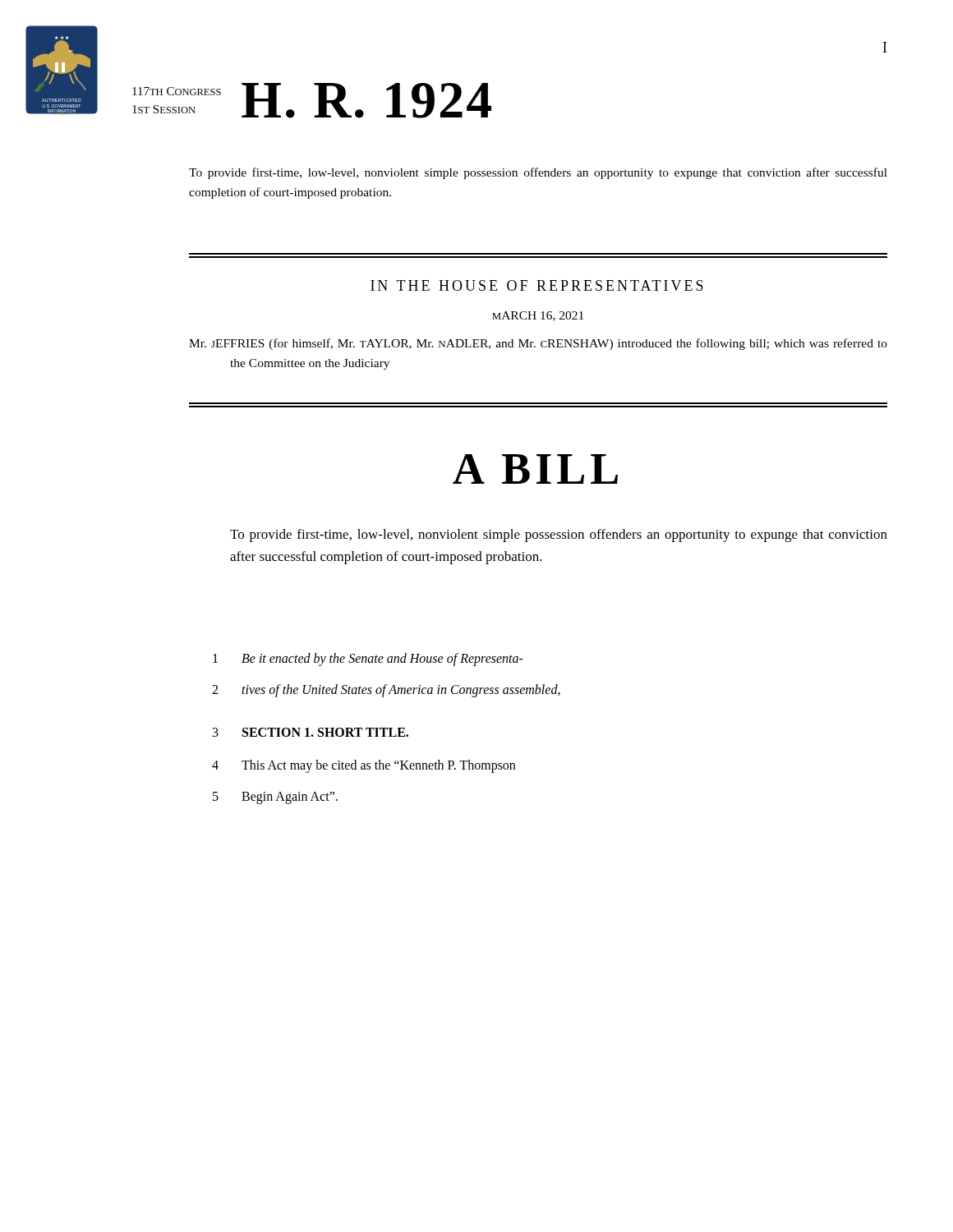Locate the list item with the text "4 This Act may be cited as"
Viewport: 953px width, 1232px height.
tap(364, 766)
